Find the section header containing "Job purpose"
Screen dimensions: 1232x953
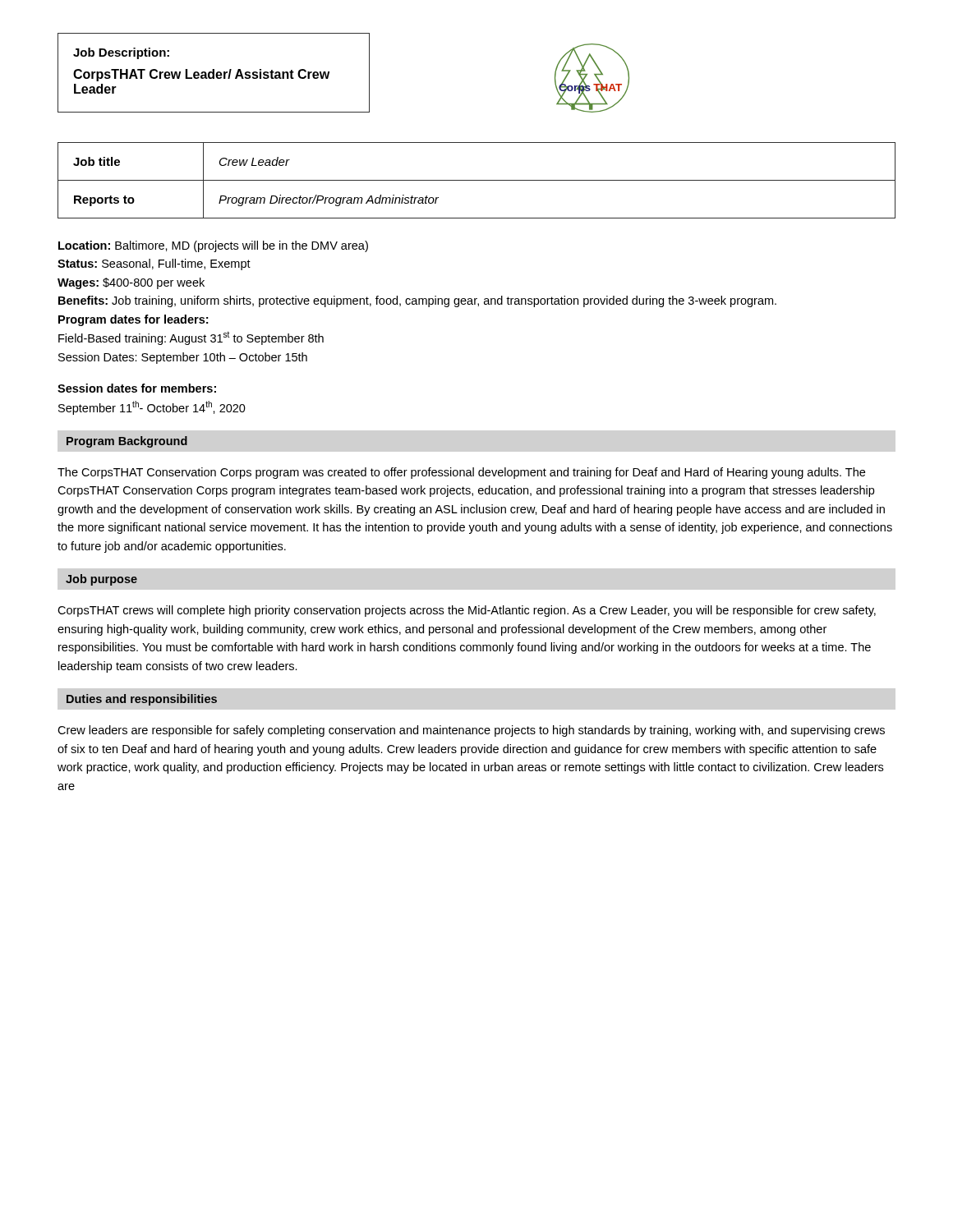[x=101, y=579]
